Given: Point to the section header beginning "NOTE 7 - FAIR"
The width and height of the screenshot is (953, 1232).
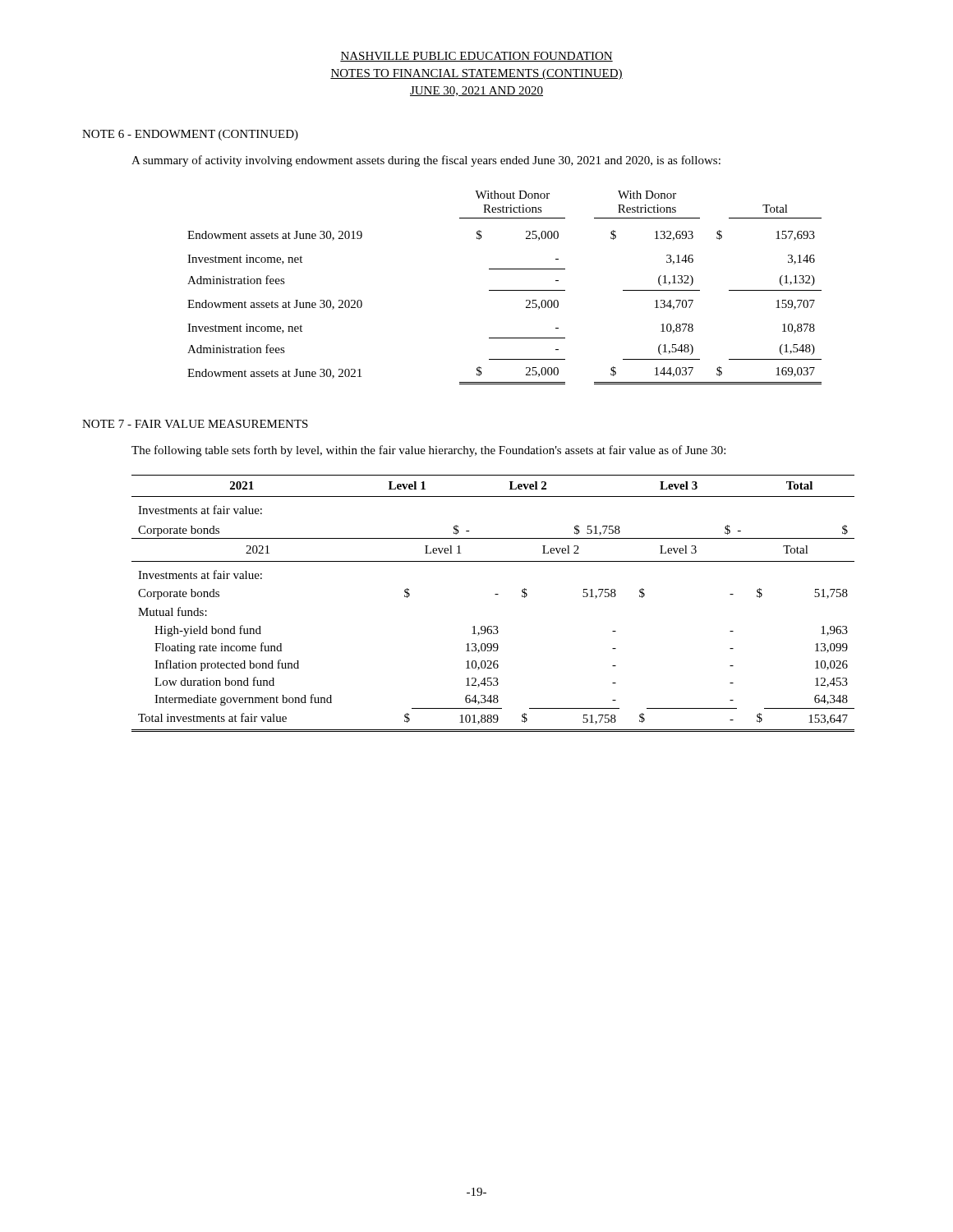Looking at the screenshot, I should coord(195,424).
